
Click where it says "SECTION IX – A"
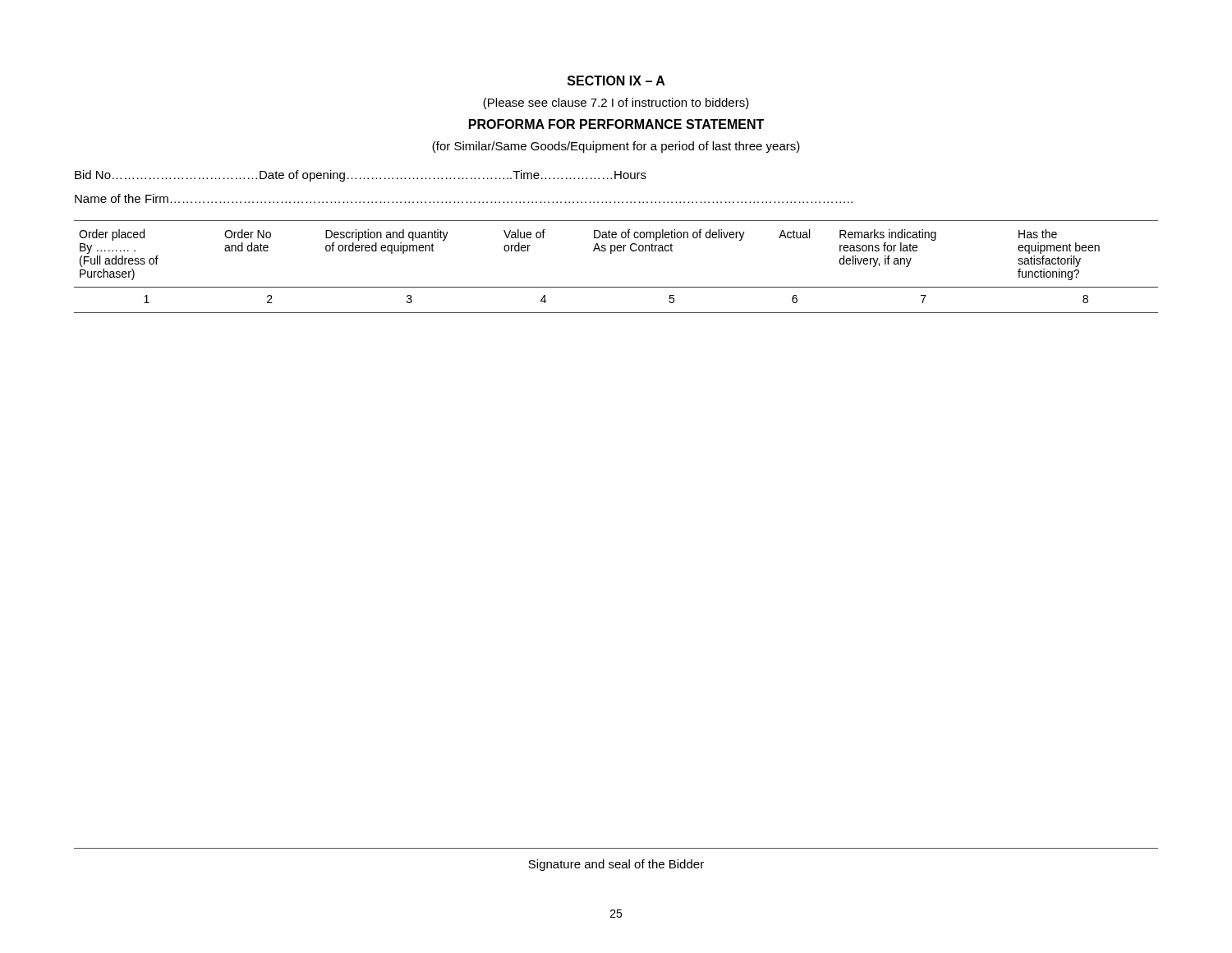coord(616,81)
